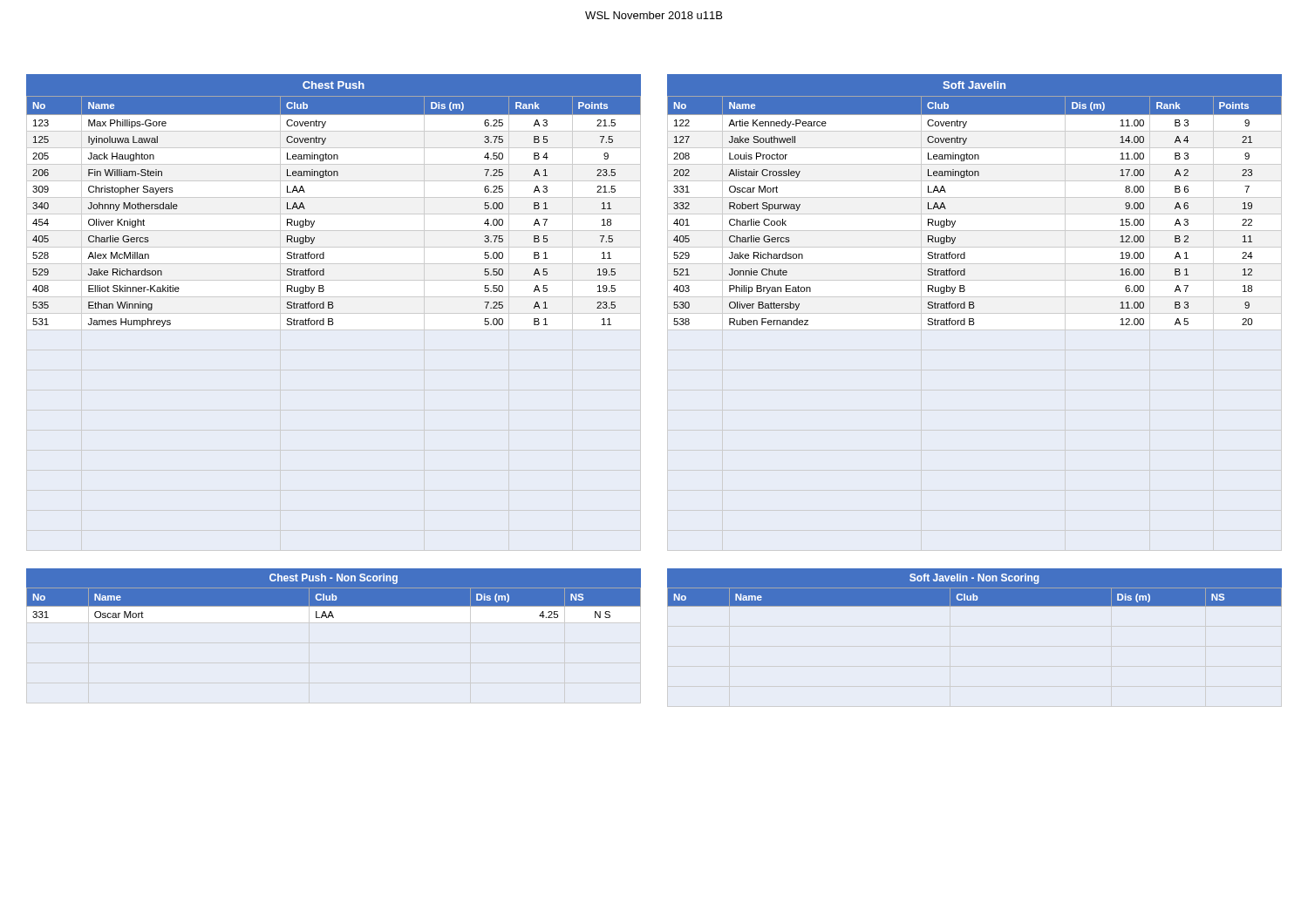The image size is (1308, 924).
Task: Locate the table with the text "Jack Haughton"
Action: 334,323
